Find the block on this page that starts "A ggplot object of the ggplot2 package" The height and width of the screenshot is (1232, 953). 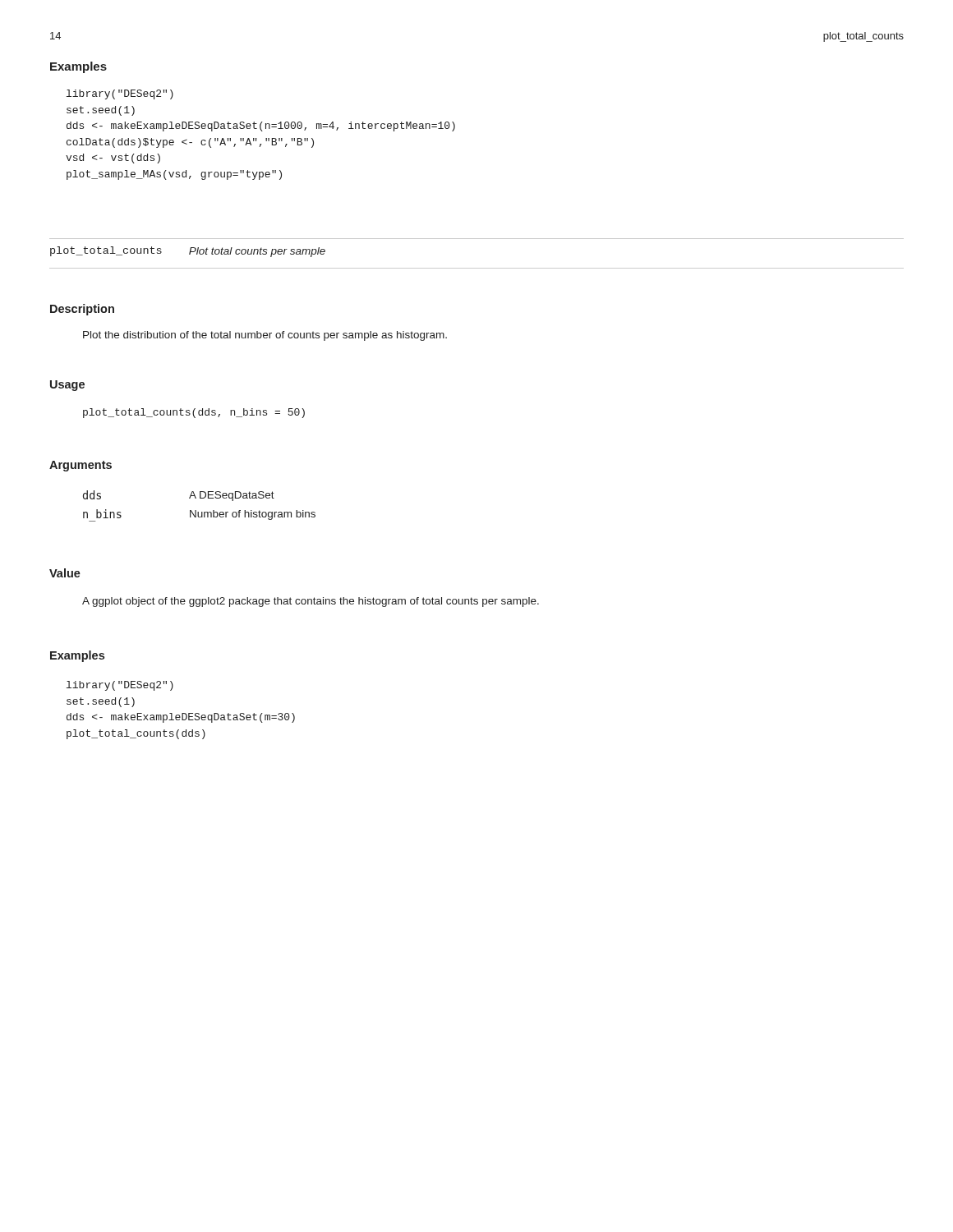(311, 601)
